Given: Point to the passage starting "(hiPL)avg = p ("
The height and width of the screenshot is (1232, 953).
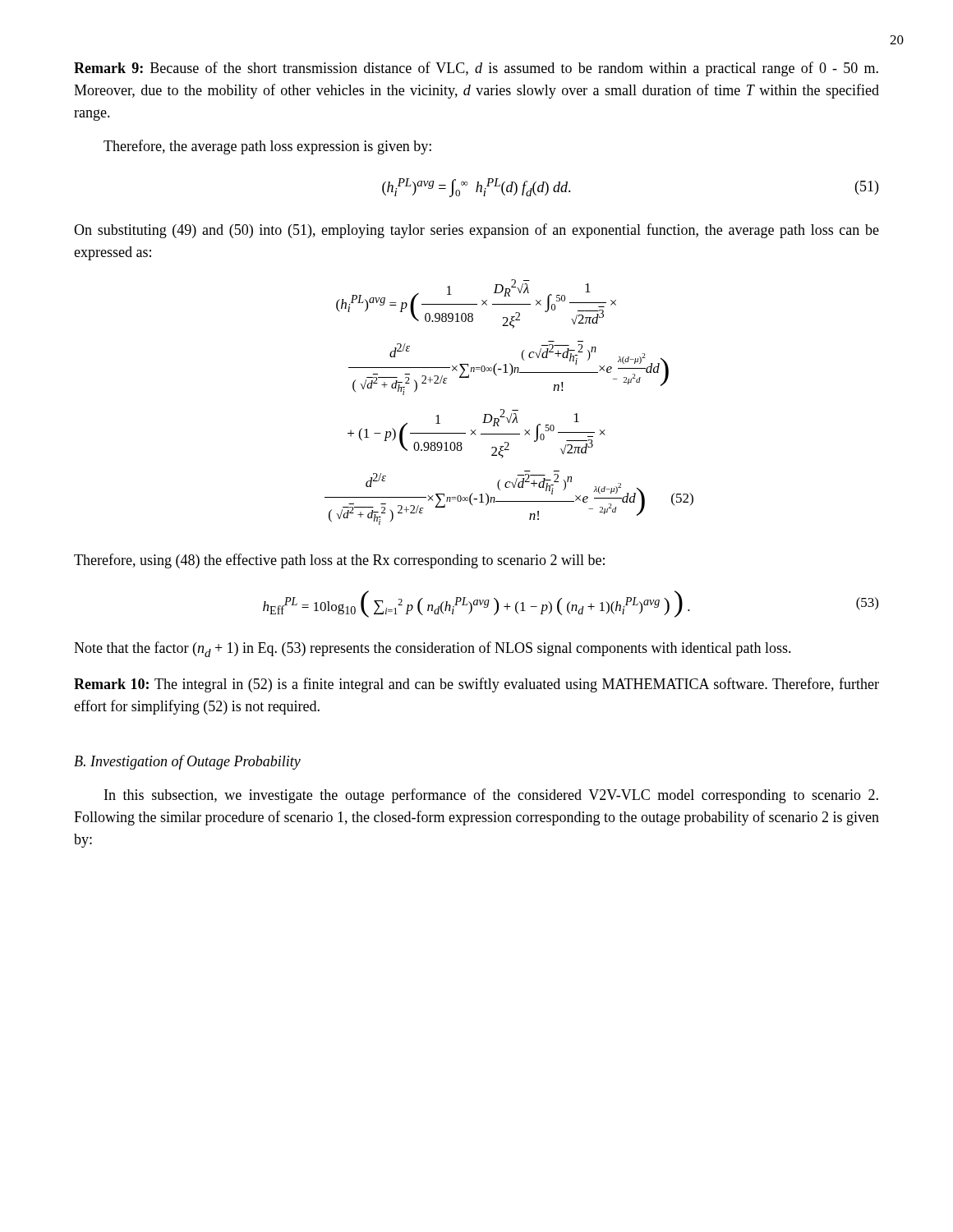Looking at the screenshot, I should pos(476,401).
